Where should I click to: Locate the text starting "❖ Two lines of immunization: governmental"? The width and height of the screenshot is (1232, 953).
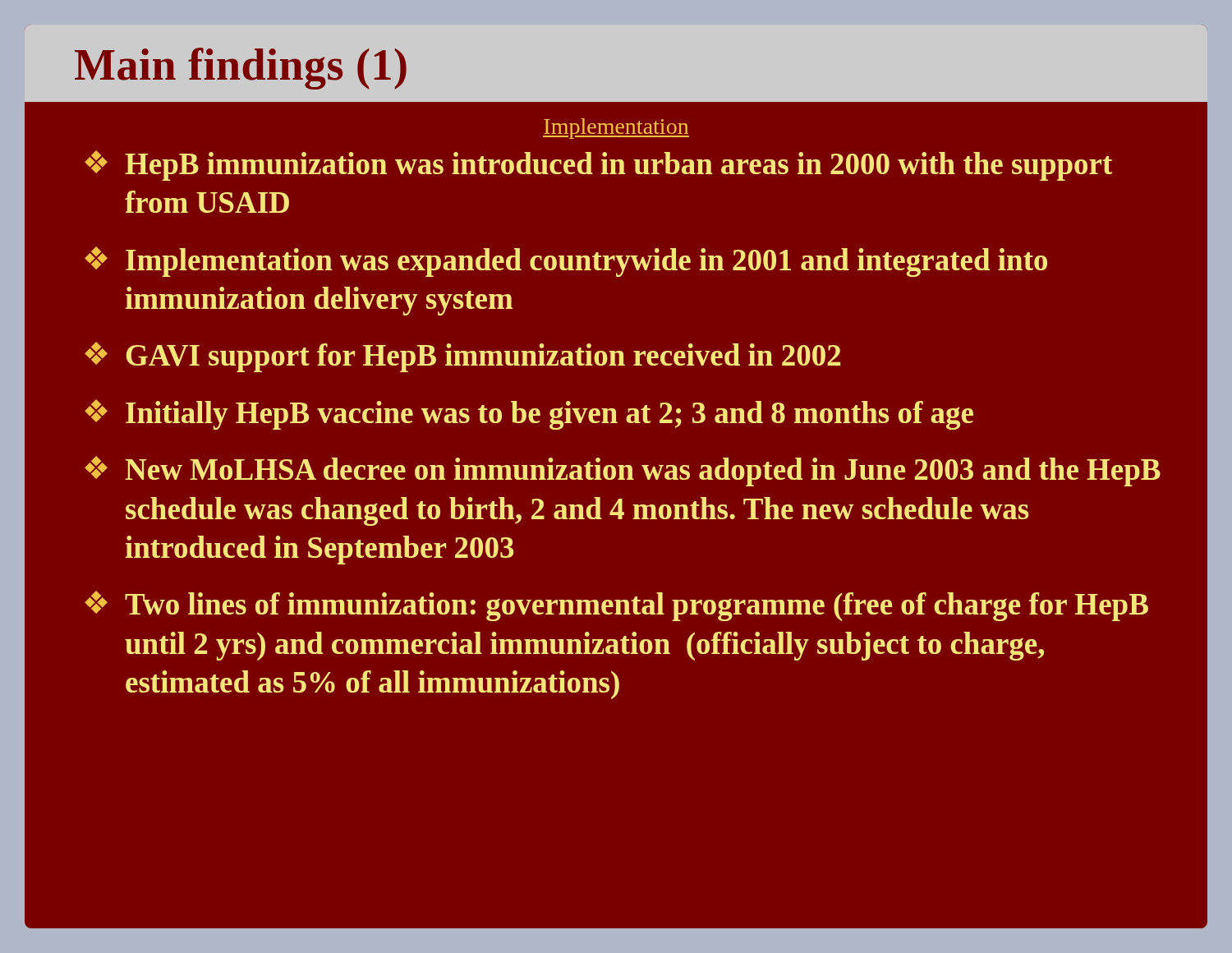click(624, 644)
